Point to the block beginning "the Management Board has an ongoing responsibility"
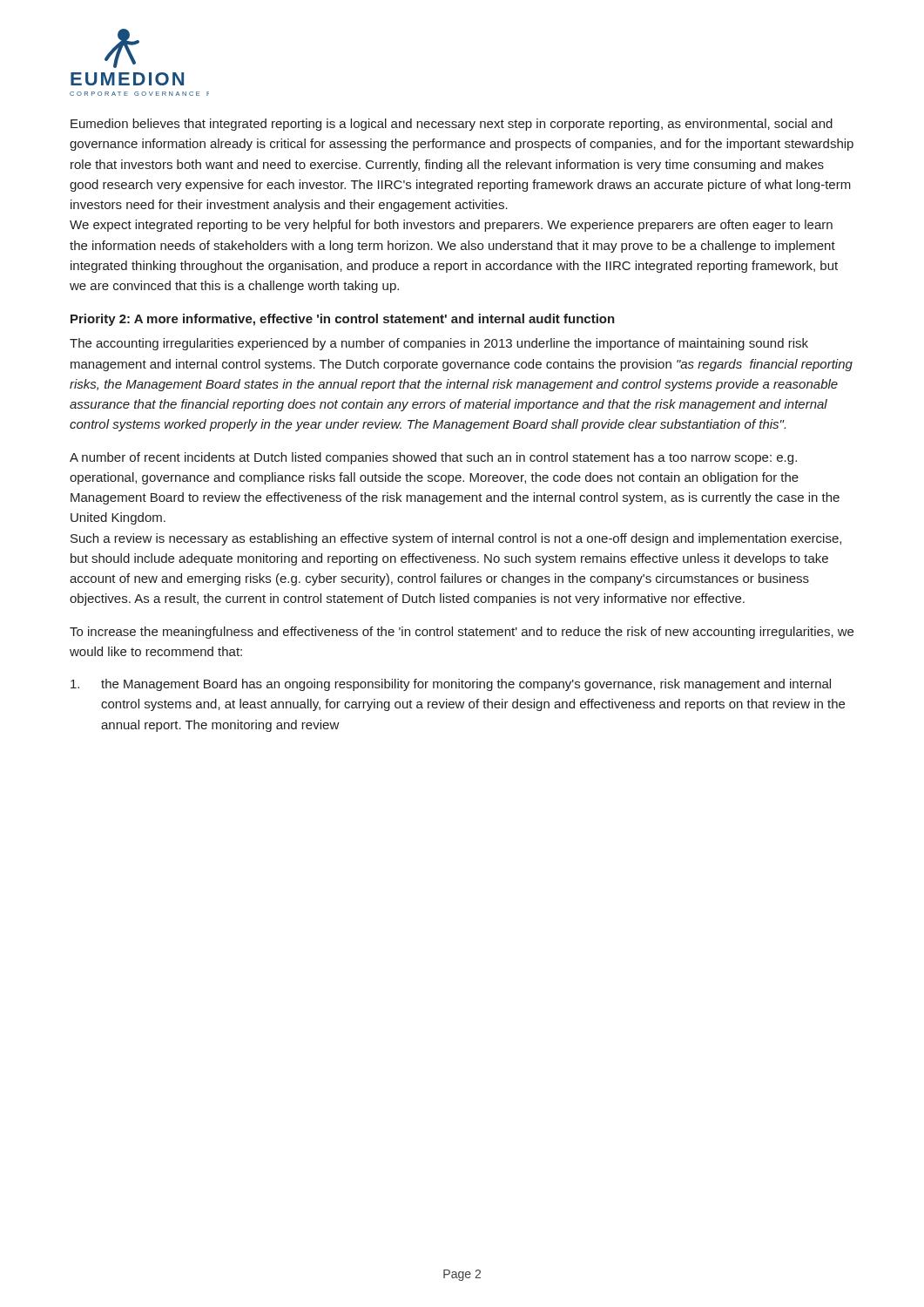The image size is (924, 1307). [462, 704]
